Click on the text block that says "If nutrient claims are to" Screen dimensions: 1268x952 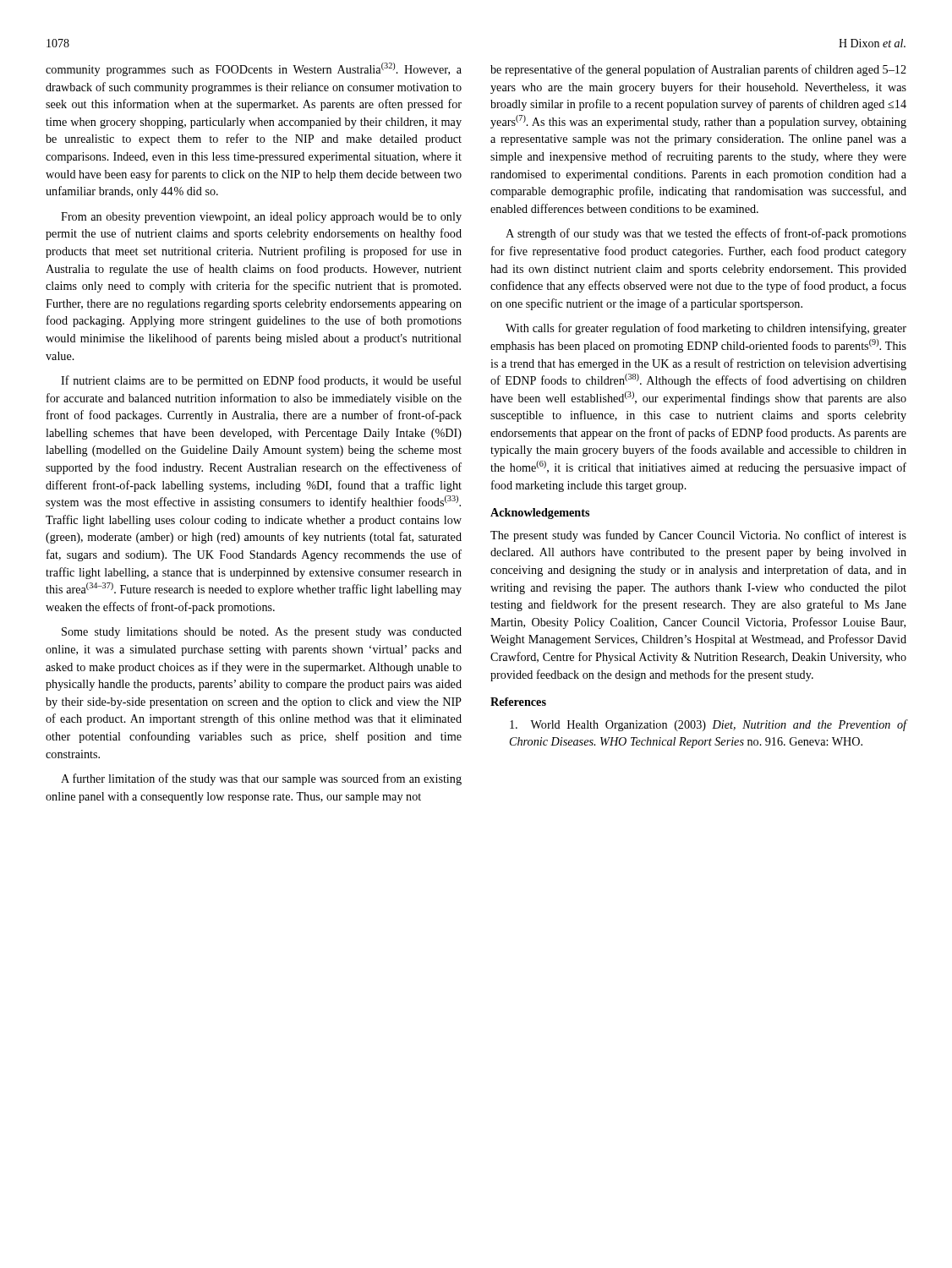click(x=254, y=494)
